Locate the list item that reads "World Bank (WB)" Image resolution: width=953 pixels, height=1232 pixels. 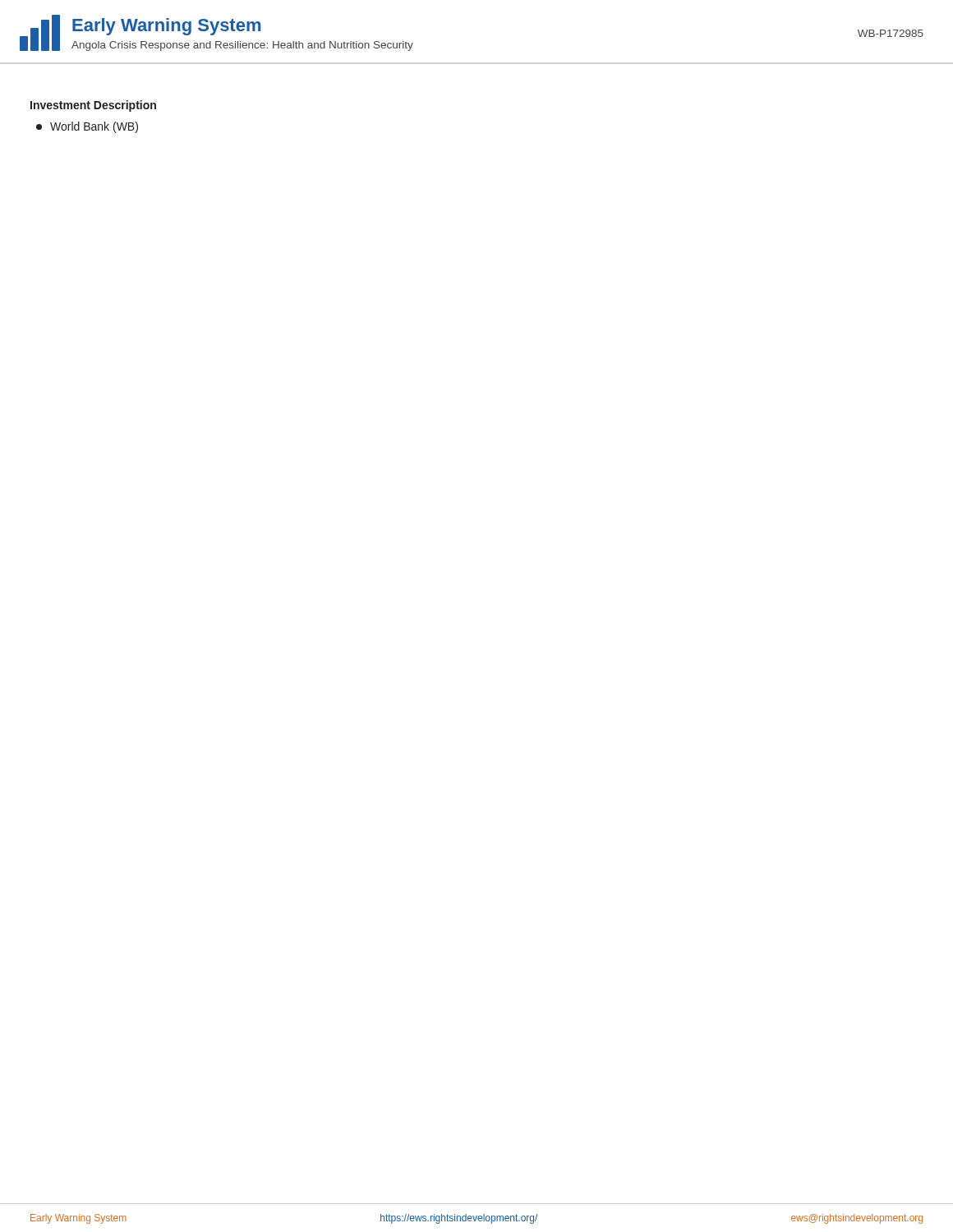tap(87, 127)
